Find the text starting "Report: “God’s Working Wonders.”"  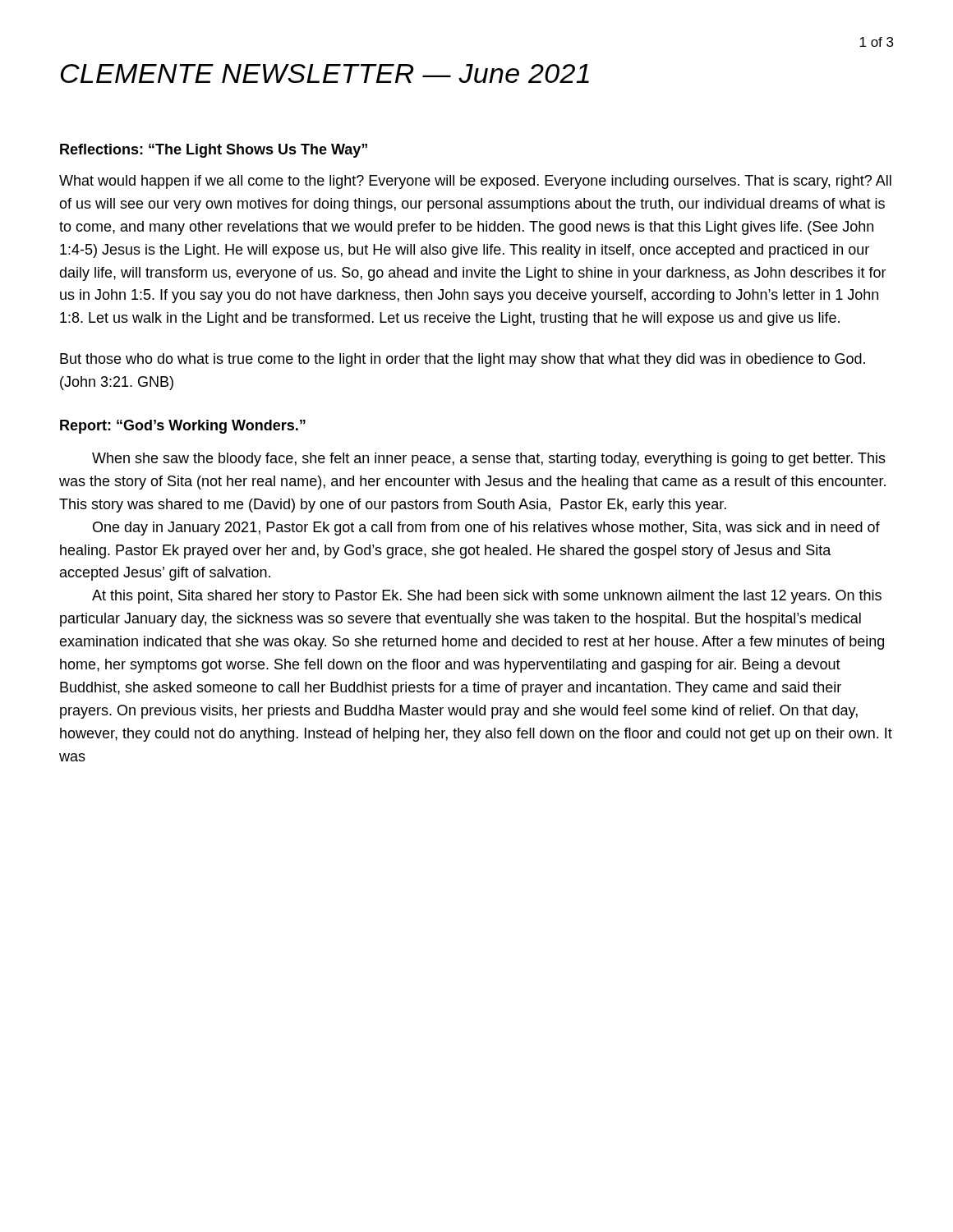[x=183, y=425]
